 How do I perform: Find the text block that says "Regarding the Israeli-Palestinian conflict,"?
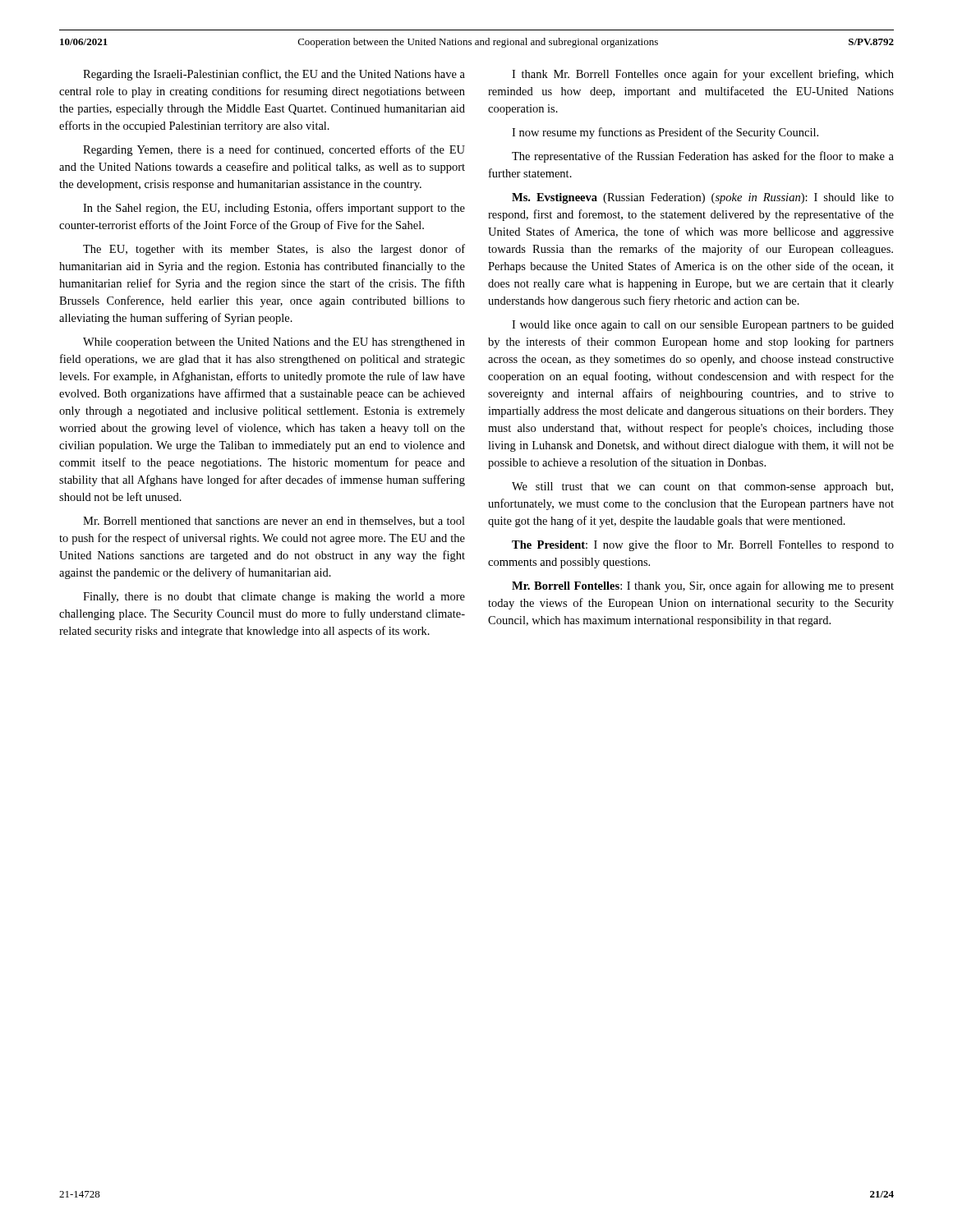point(262,100)
